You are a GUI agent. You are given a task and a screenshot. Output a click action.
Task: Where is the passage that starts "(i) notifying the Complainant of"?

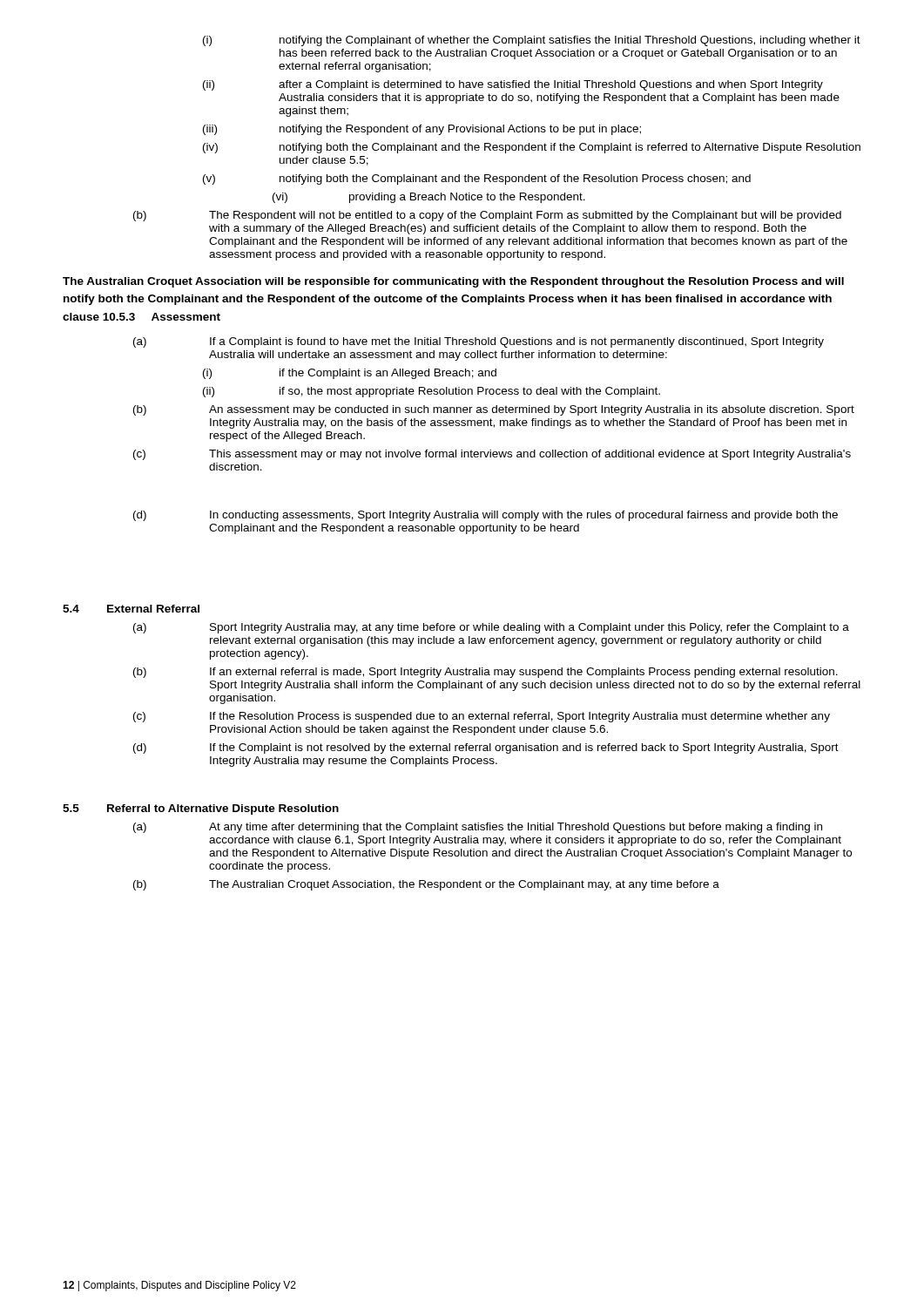click(532, 53)
